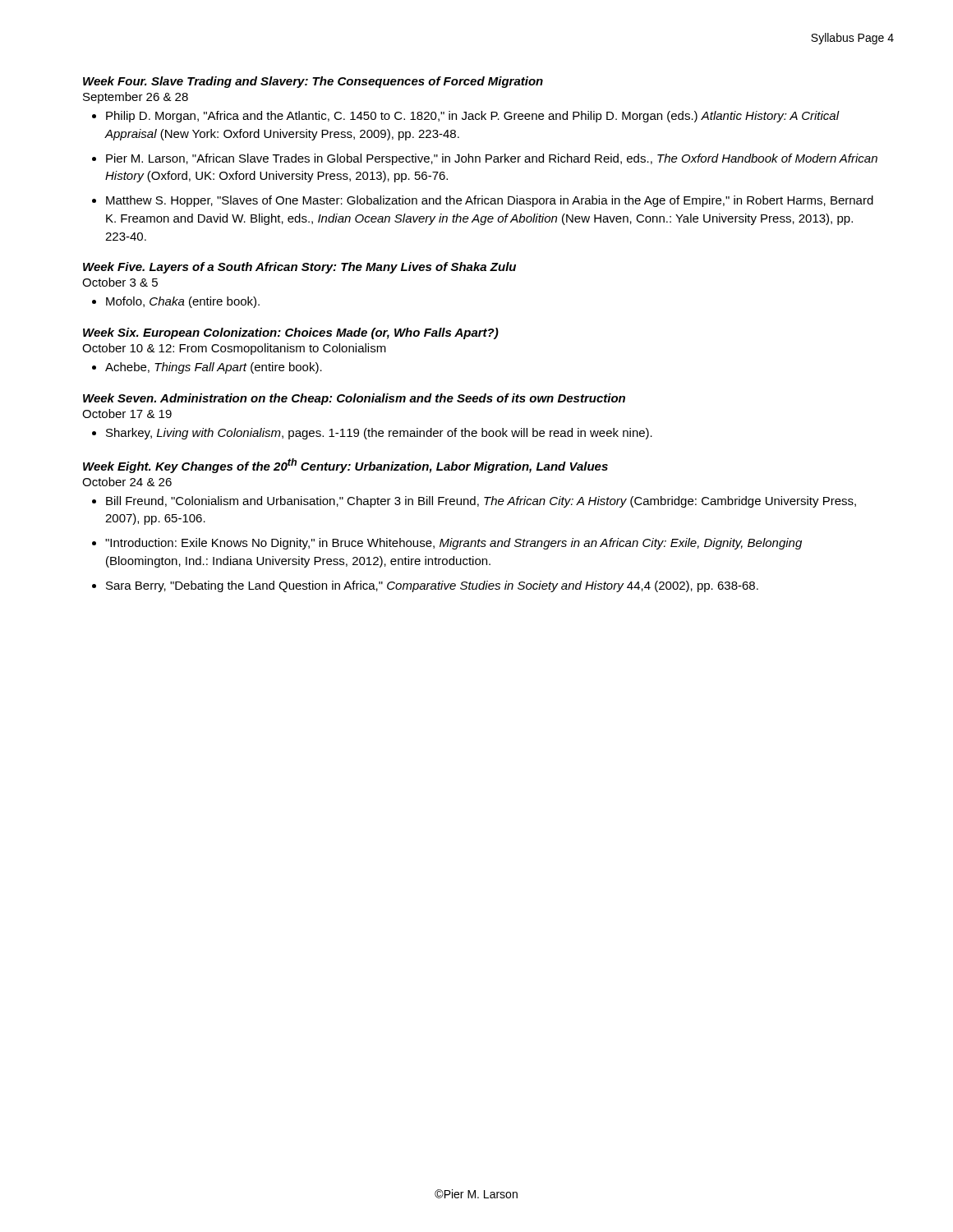
Task: Locate the passage starting "Week Five. Layers of"
Action: (x=299, y=267)
